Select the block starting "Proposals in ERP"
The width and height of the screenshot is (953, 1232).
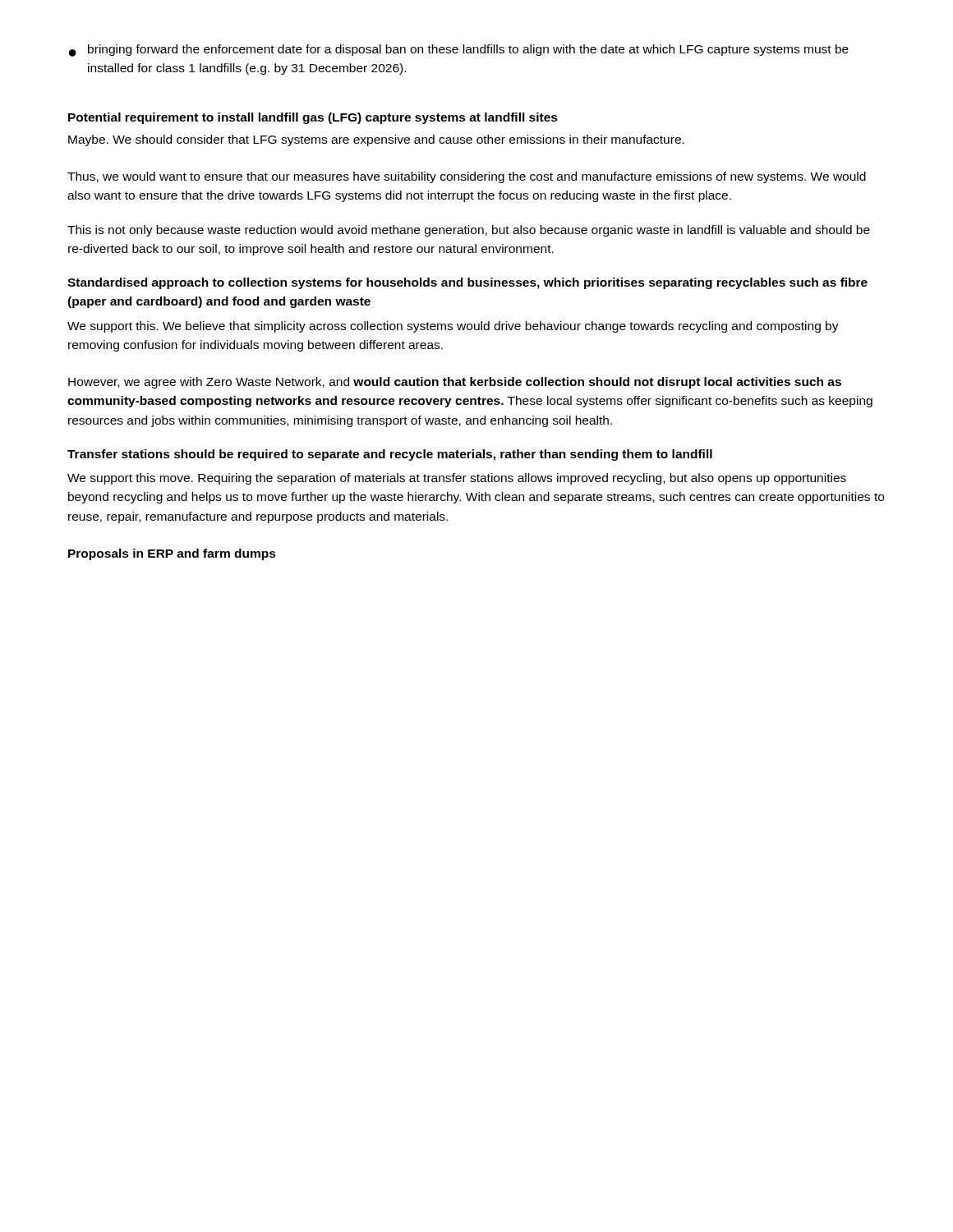(x=172, y=553)
